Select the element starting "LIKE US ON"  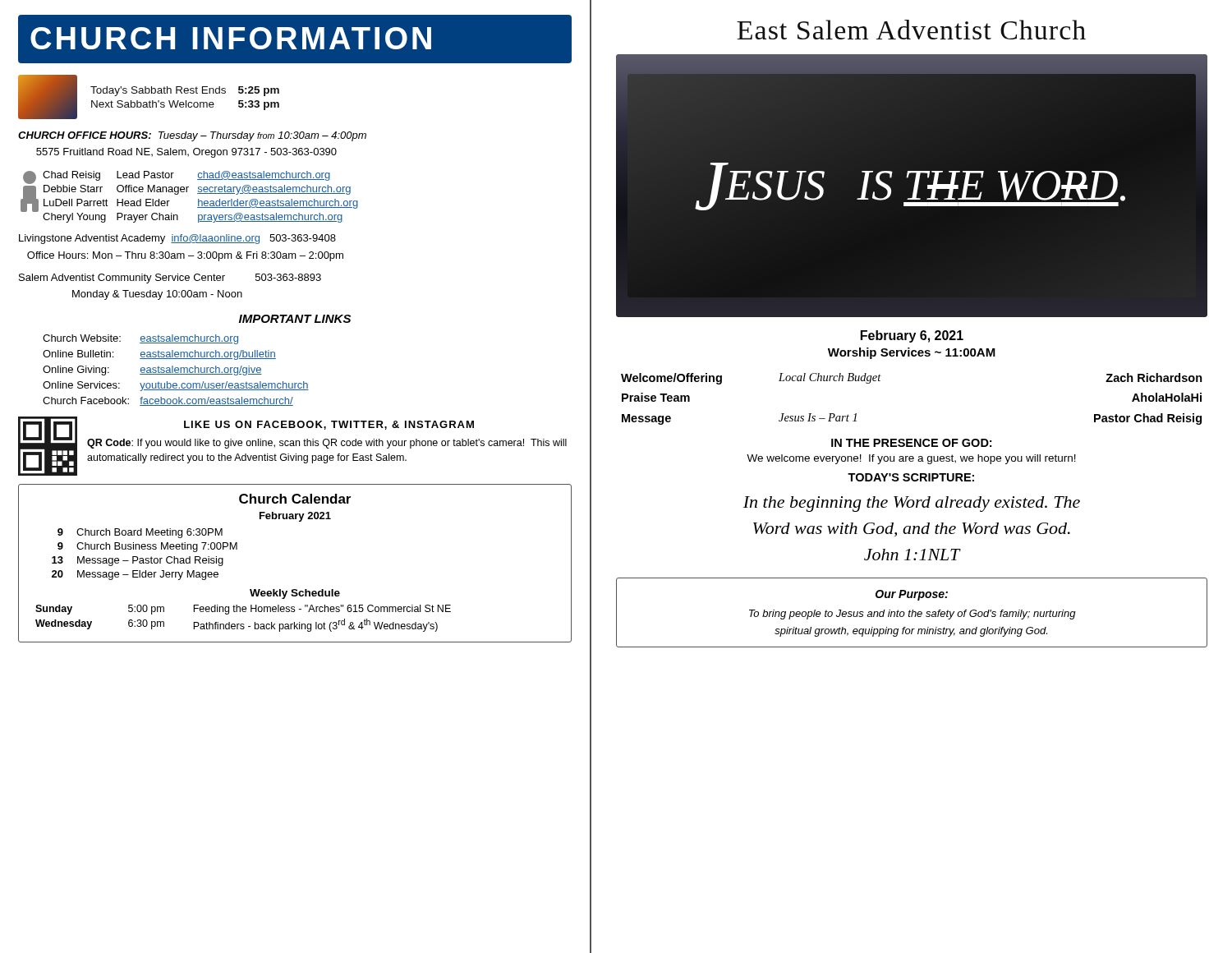(x=295, y=446)
